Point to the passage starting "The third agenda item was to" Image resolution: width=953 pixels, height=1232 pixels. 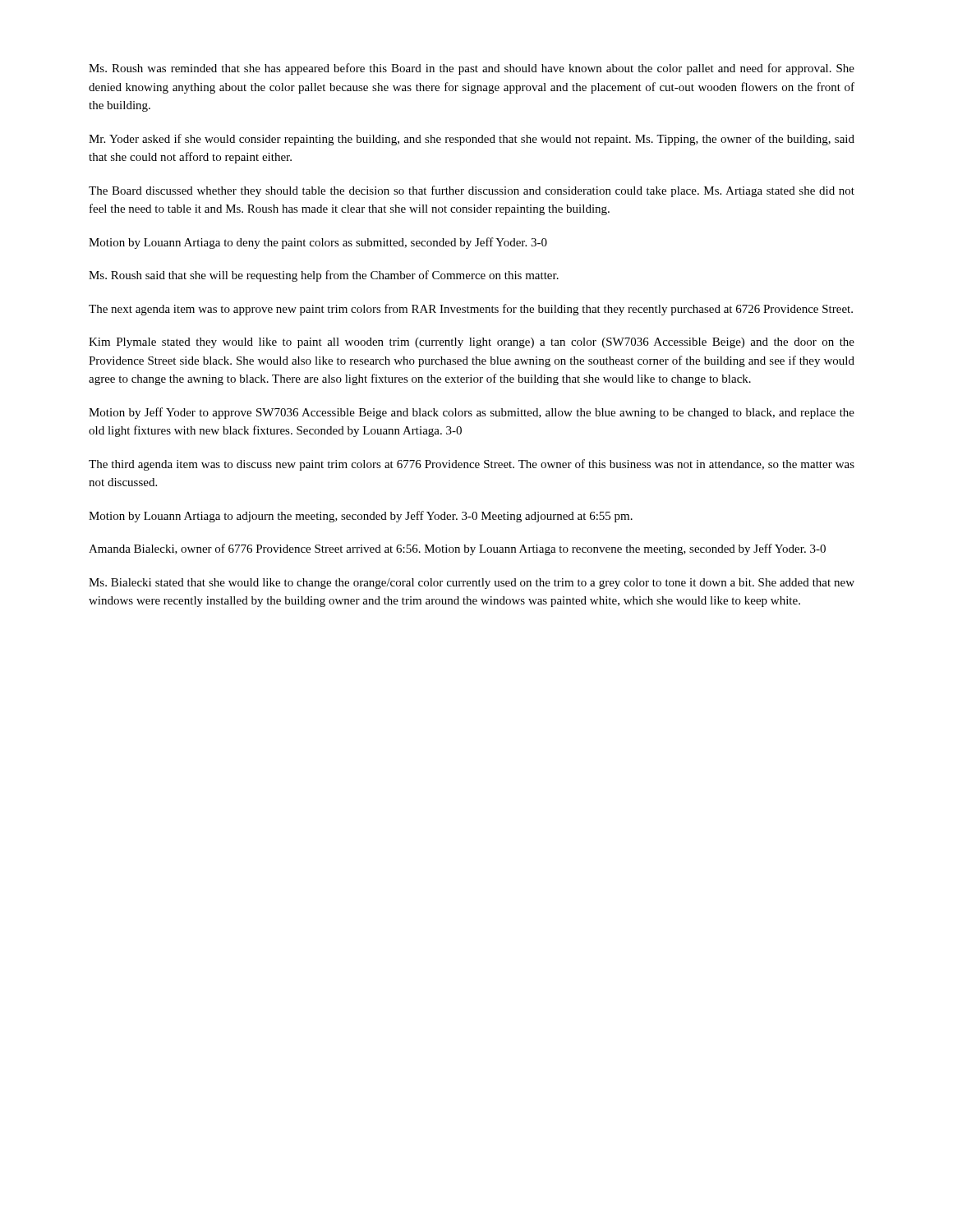pyautogui.click(x=472, y=473)
